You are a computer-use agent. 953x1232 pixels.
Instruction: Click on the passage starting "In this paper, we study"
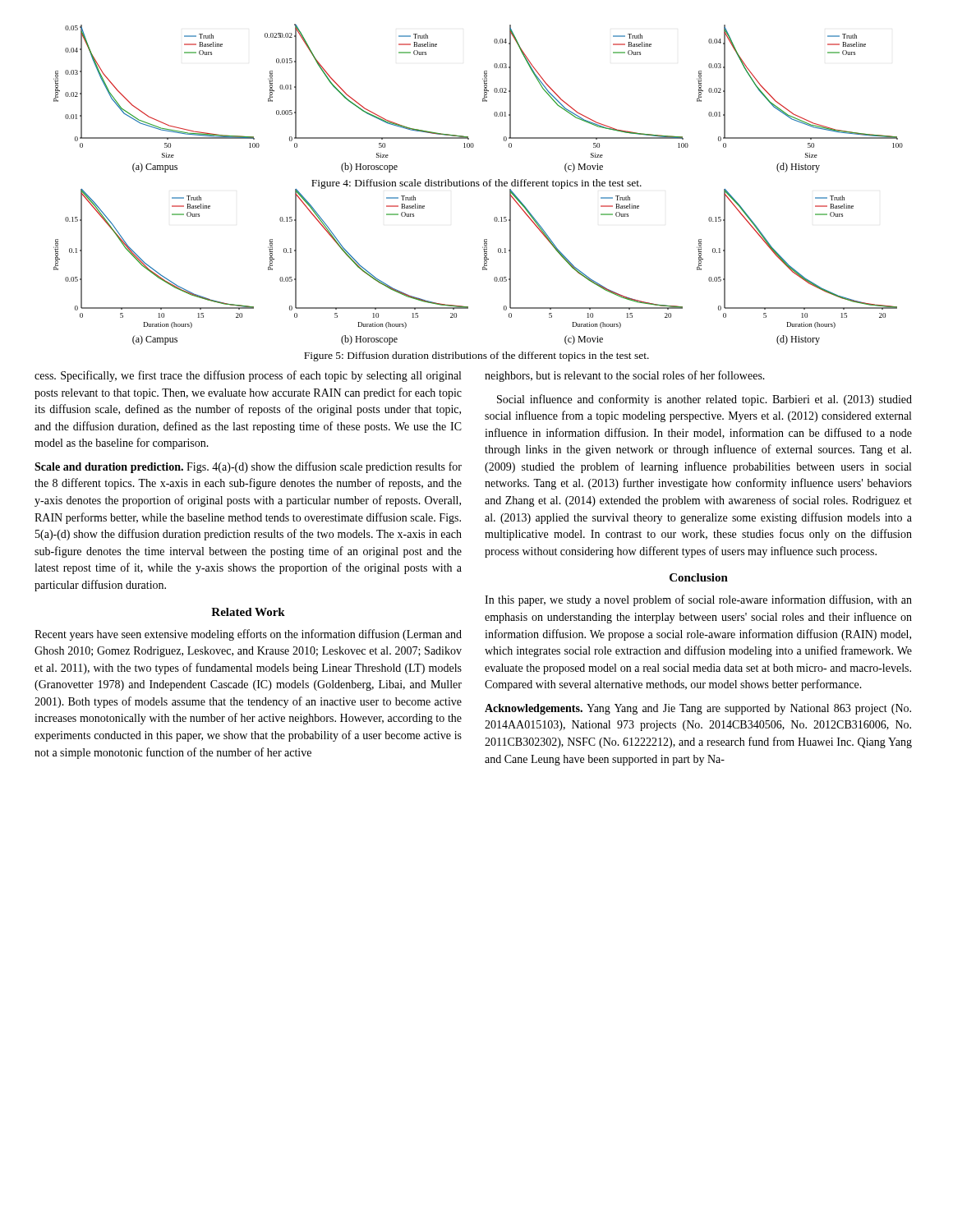[698, 643]
